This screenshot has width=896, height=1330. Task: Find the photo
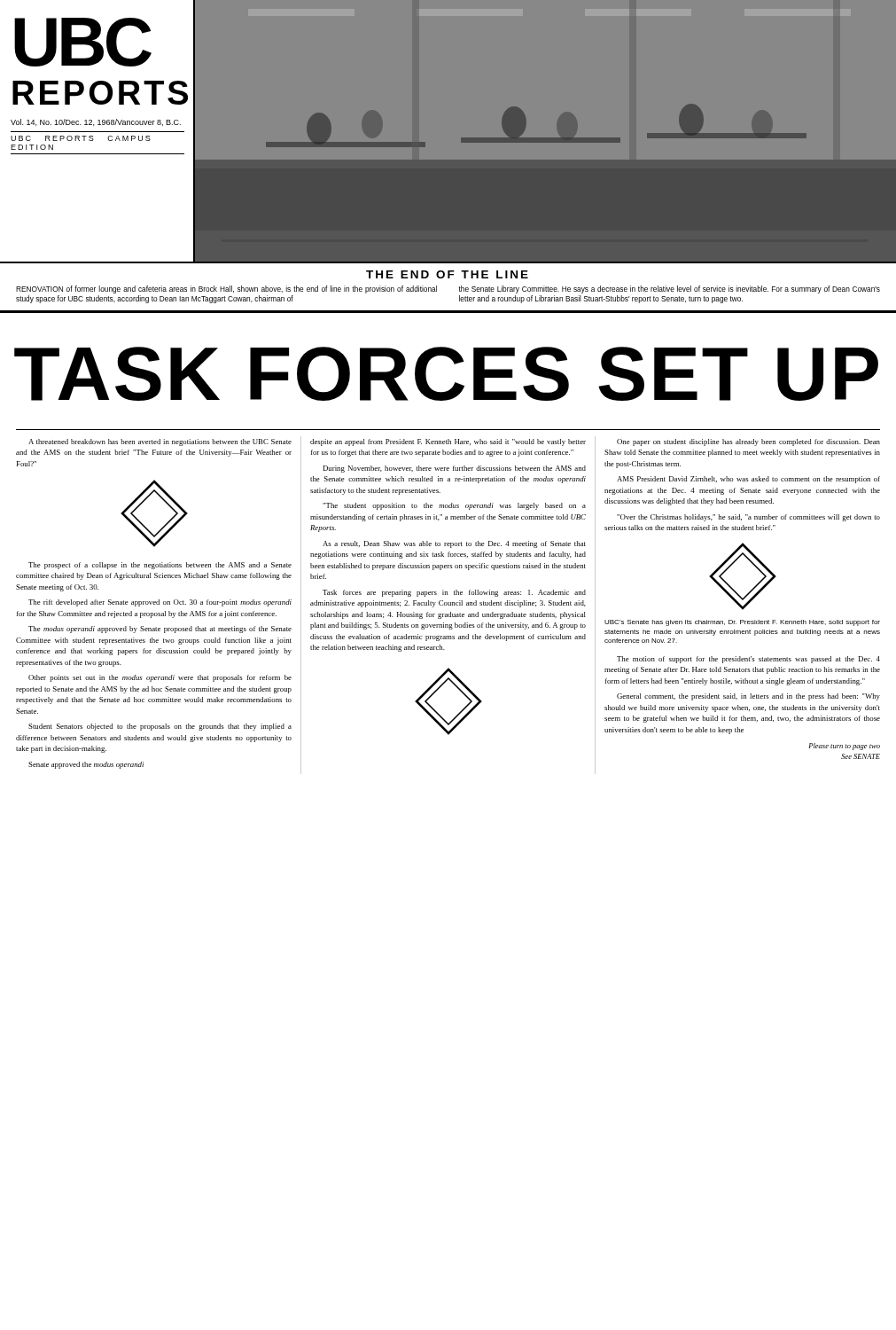545,131
